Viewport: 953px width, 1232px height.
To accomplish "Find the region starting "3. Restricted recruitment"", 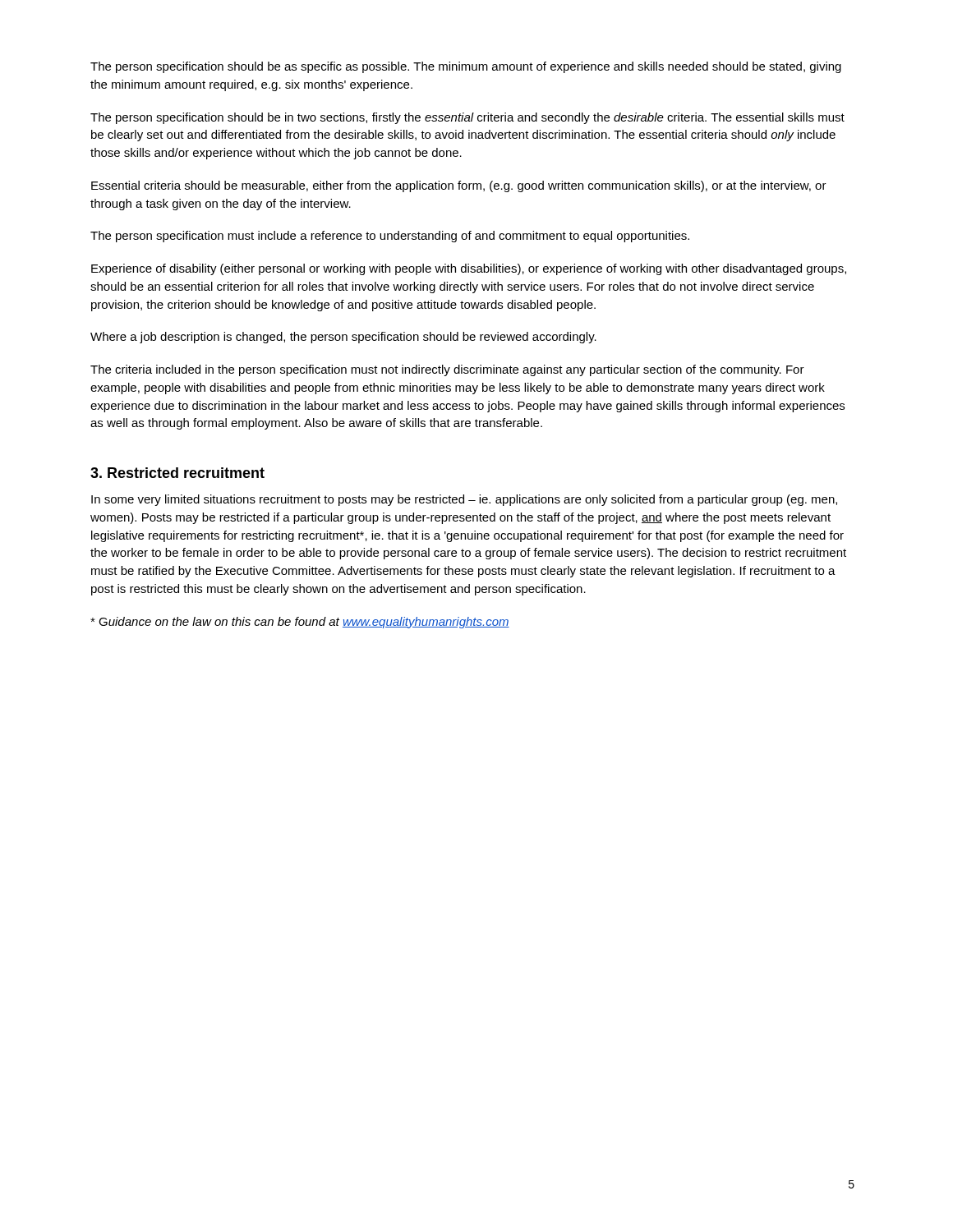I will tap(177, 473).
